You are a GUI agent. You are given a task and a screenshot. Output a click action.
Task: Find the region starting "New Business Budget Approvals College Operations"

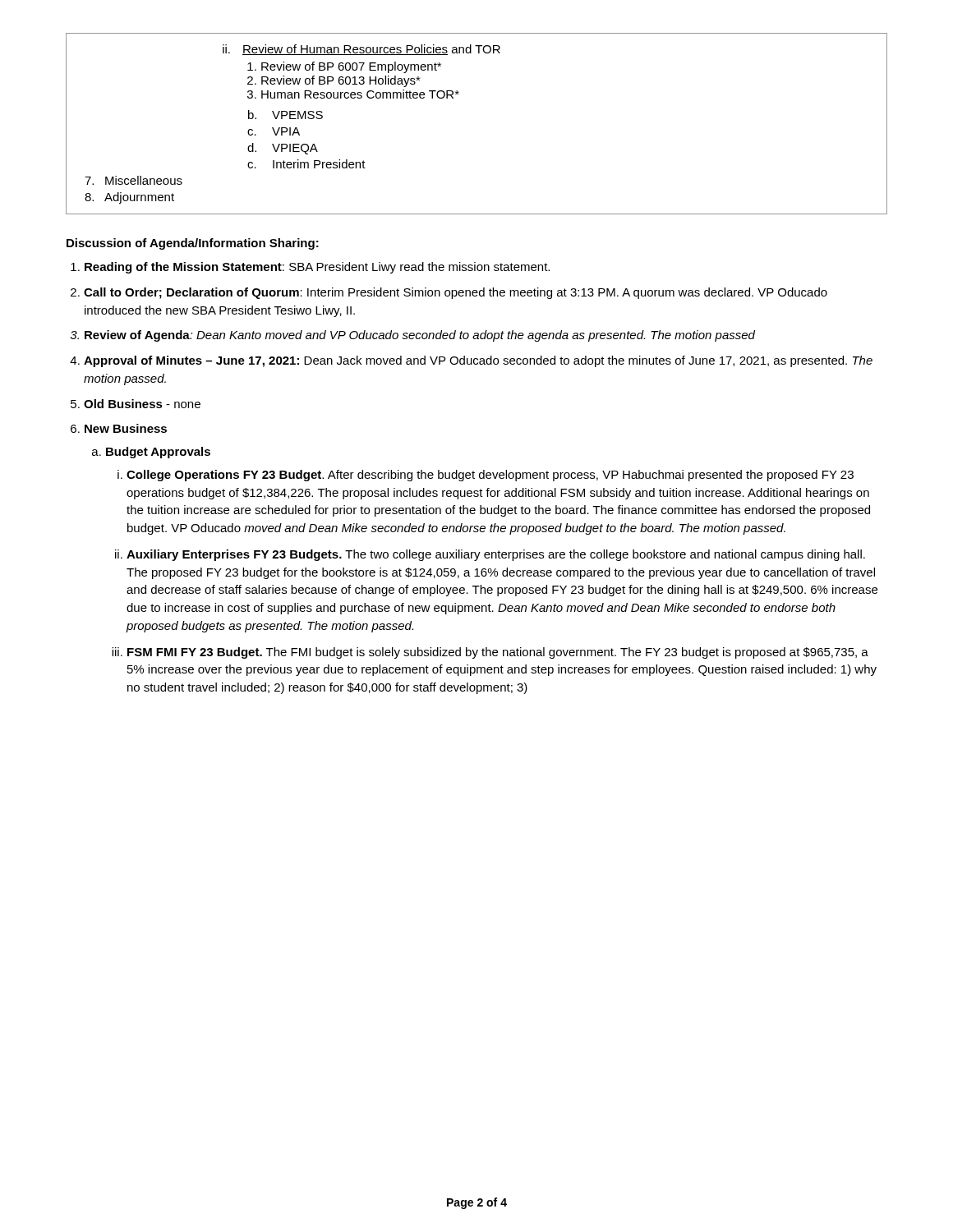[486, 559]
